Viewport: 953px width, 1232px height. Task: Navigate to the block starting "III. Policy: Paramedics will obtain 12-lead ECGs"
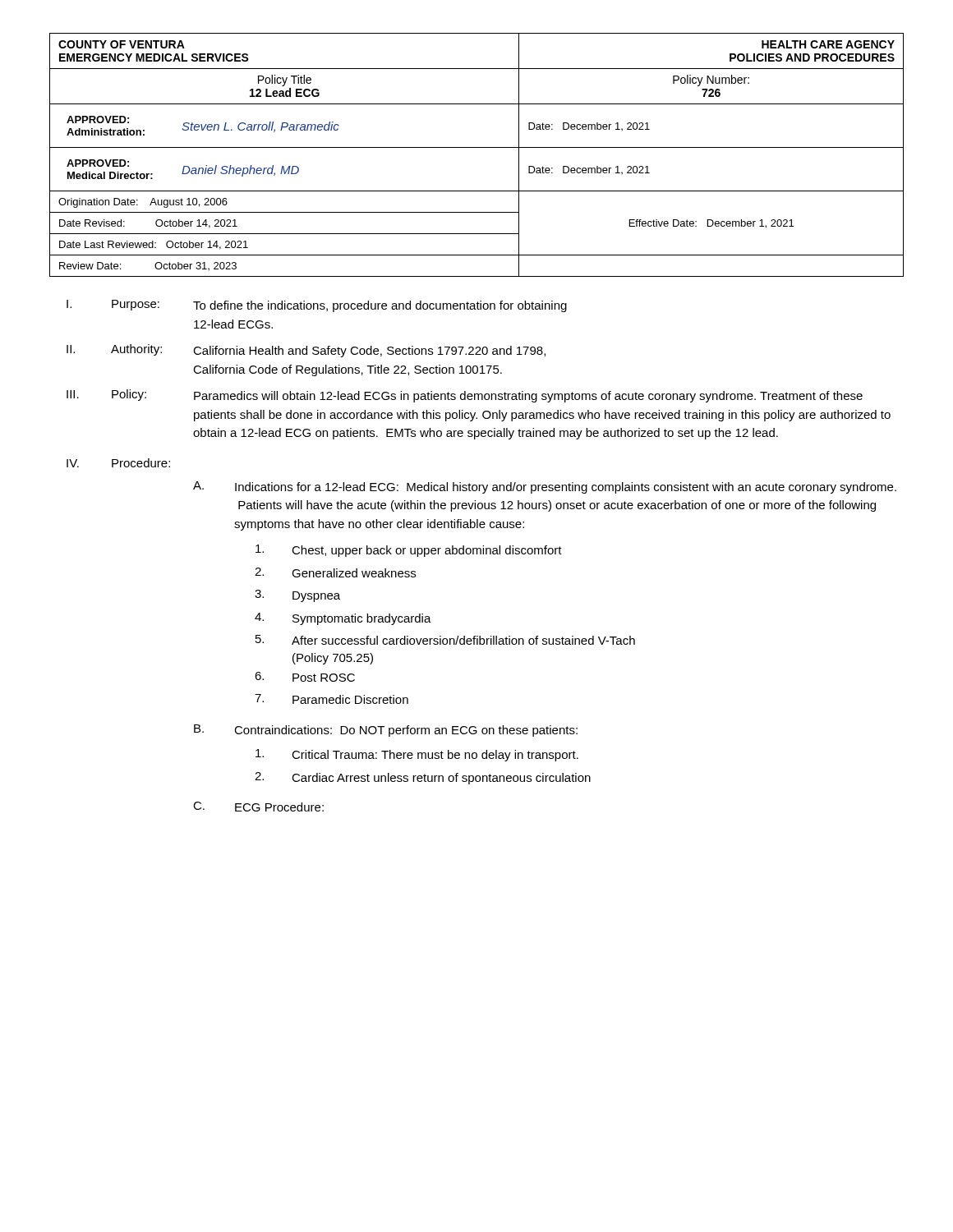pos(485,415)
